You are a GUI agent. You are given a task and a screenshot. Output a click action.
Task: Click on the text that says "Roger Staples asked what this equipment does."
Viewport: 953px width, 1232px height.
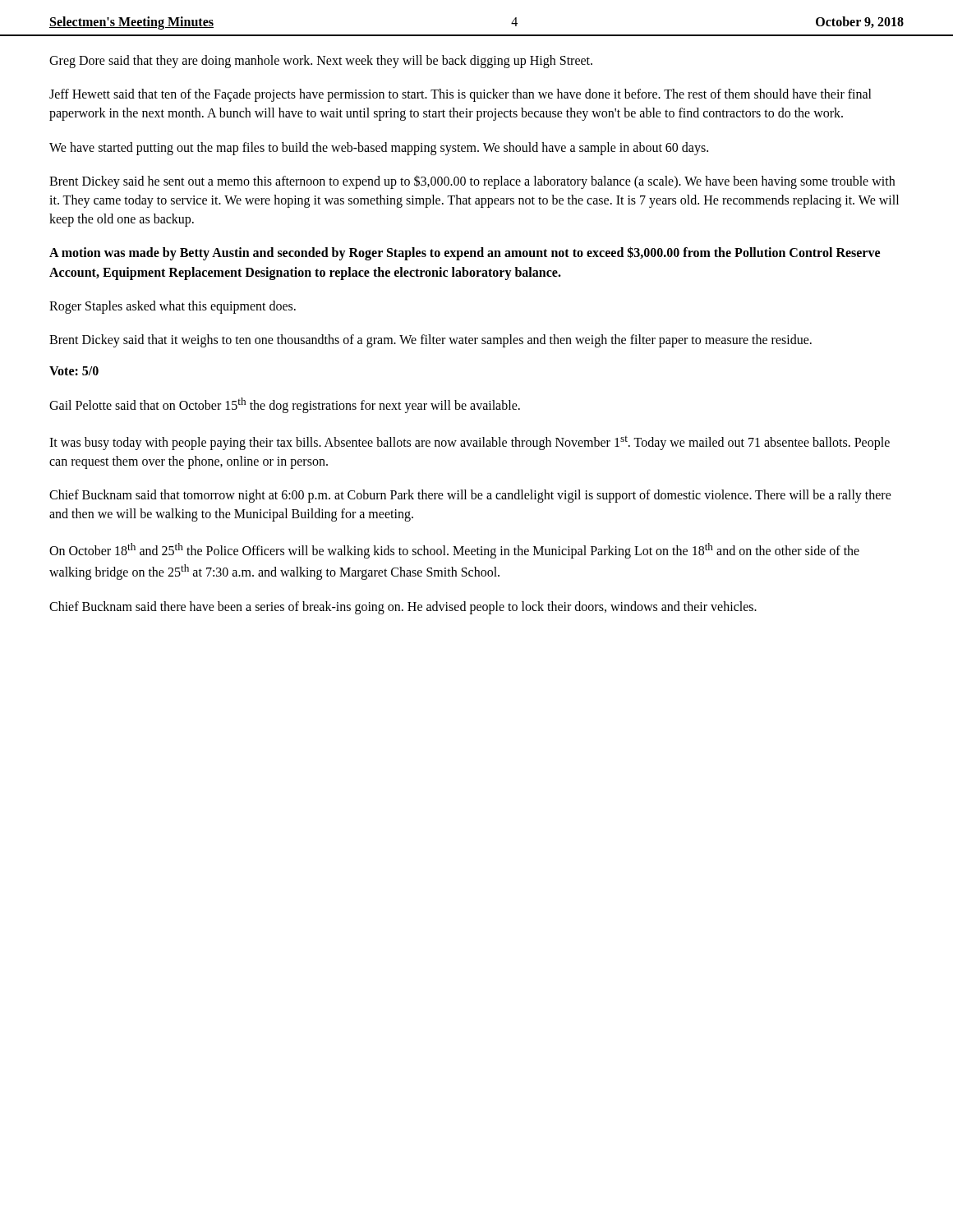pyautogui.click(x=173, y=306)
